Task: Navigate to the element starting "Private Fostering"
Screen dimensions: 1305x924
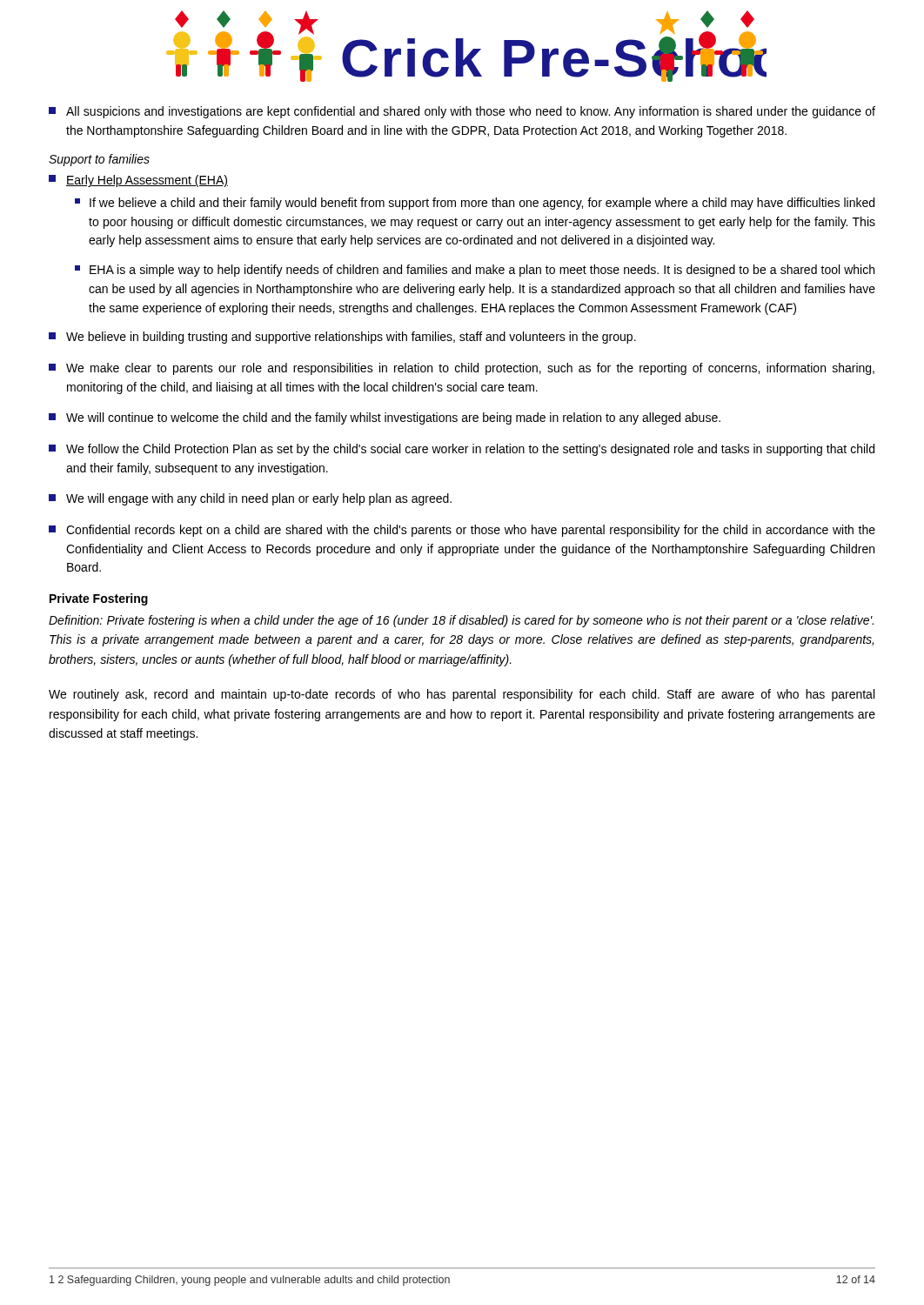Action: tap(98, 599)
